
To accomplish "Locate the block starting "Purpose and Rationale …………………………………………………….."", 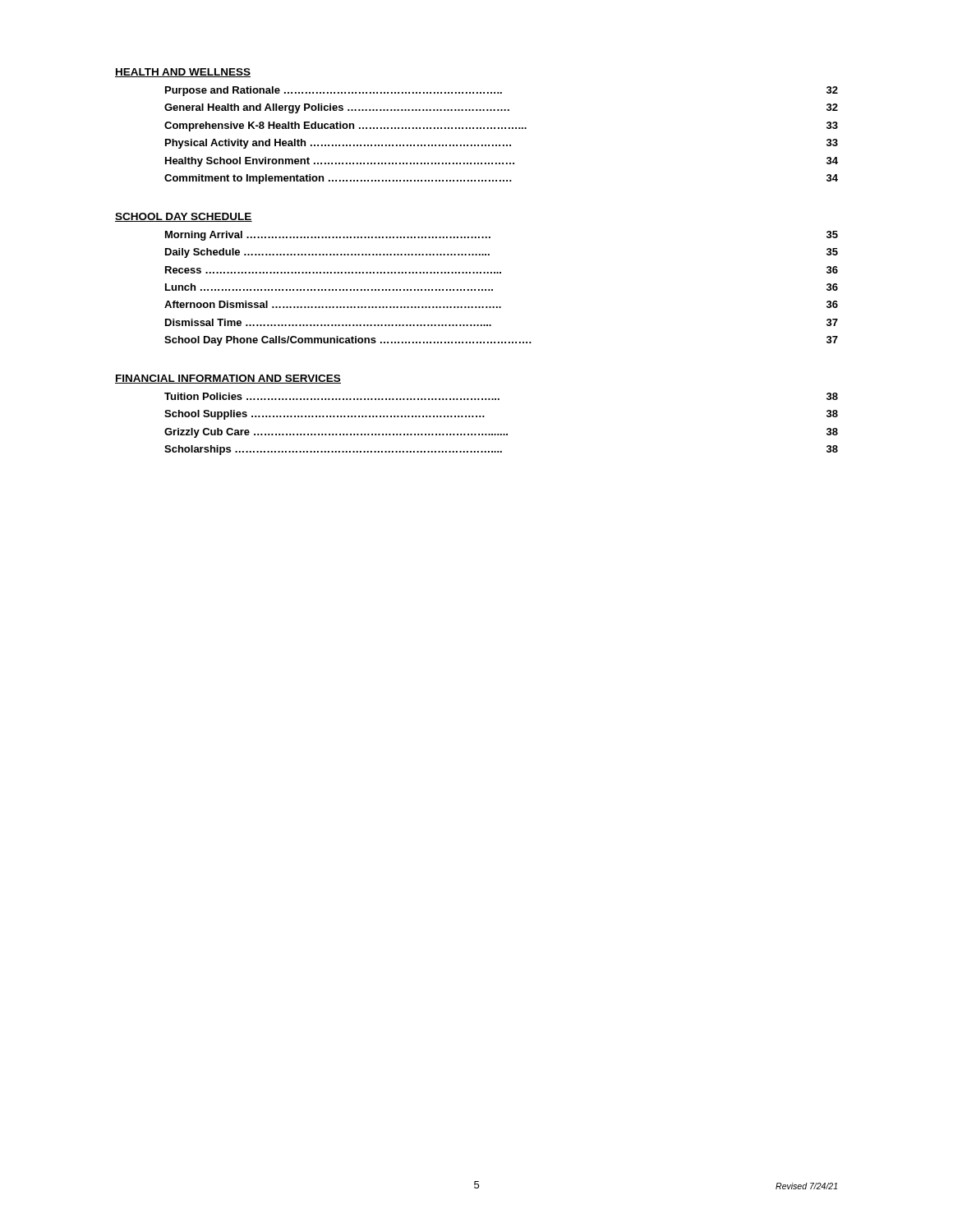I will pyautogui.click(x=501, y=90).
